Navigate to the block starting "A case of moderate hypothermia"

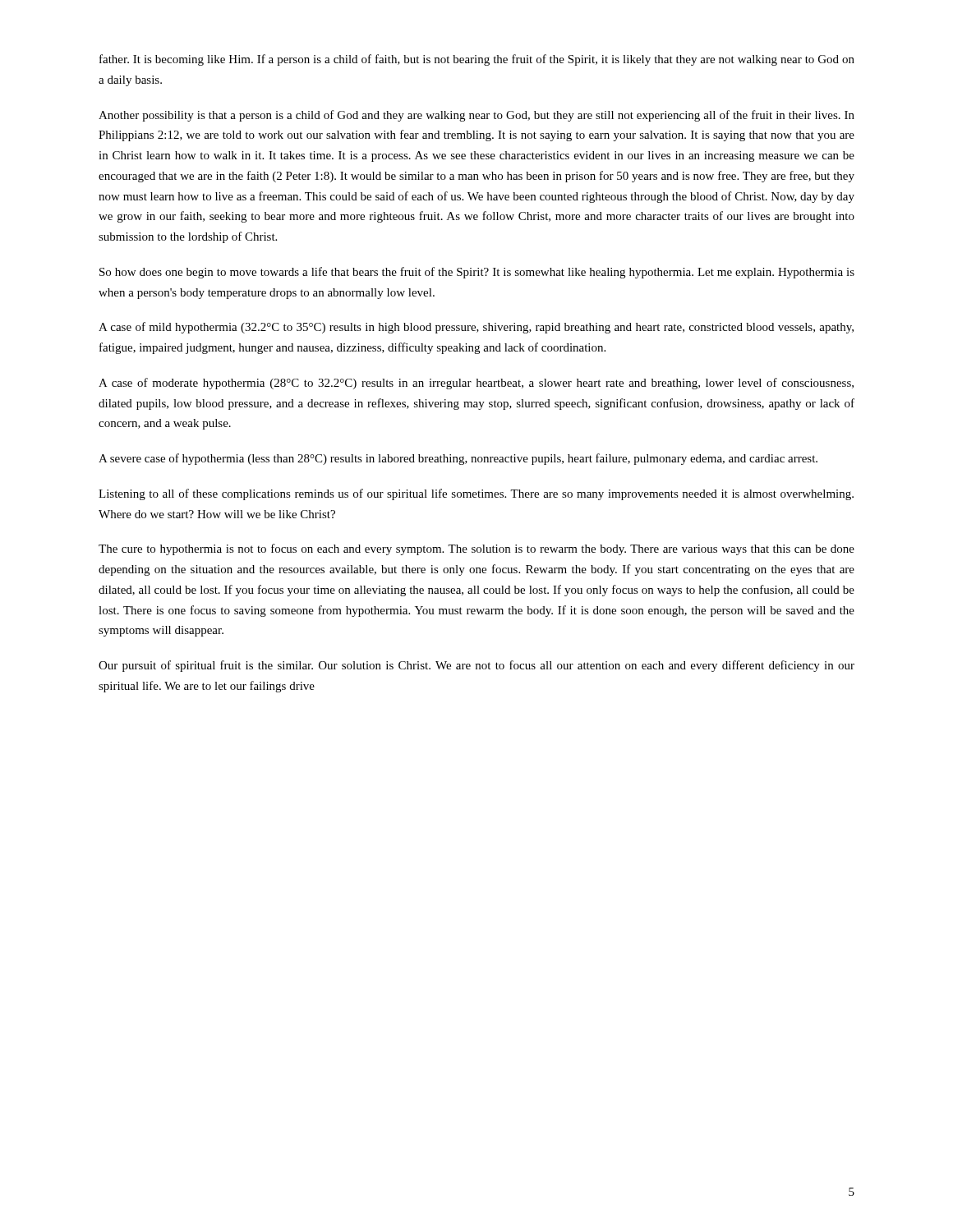(476, 403)
